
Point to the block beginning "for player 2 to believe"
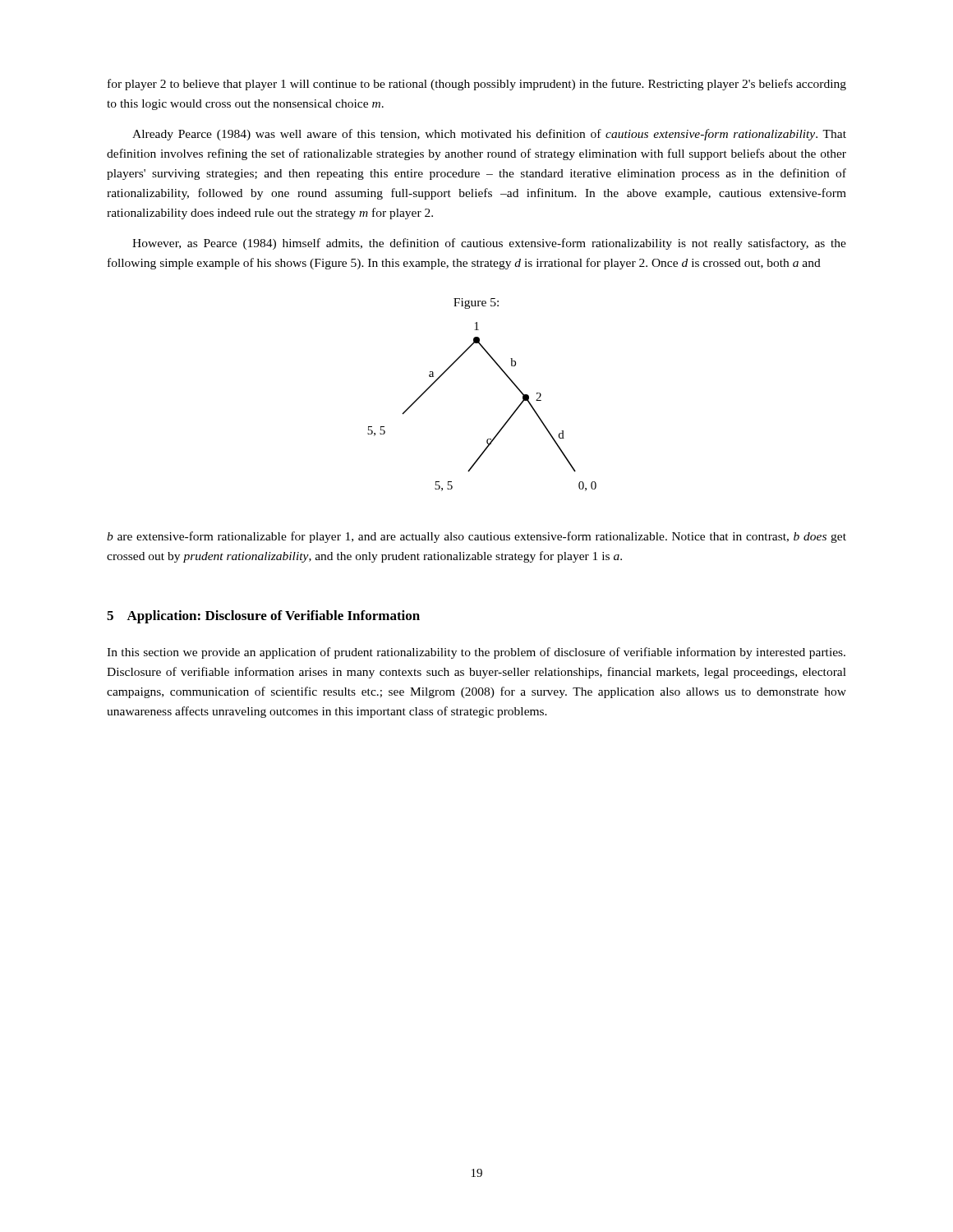click(x=476, y=93)
